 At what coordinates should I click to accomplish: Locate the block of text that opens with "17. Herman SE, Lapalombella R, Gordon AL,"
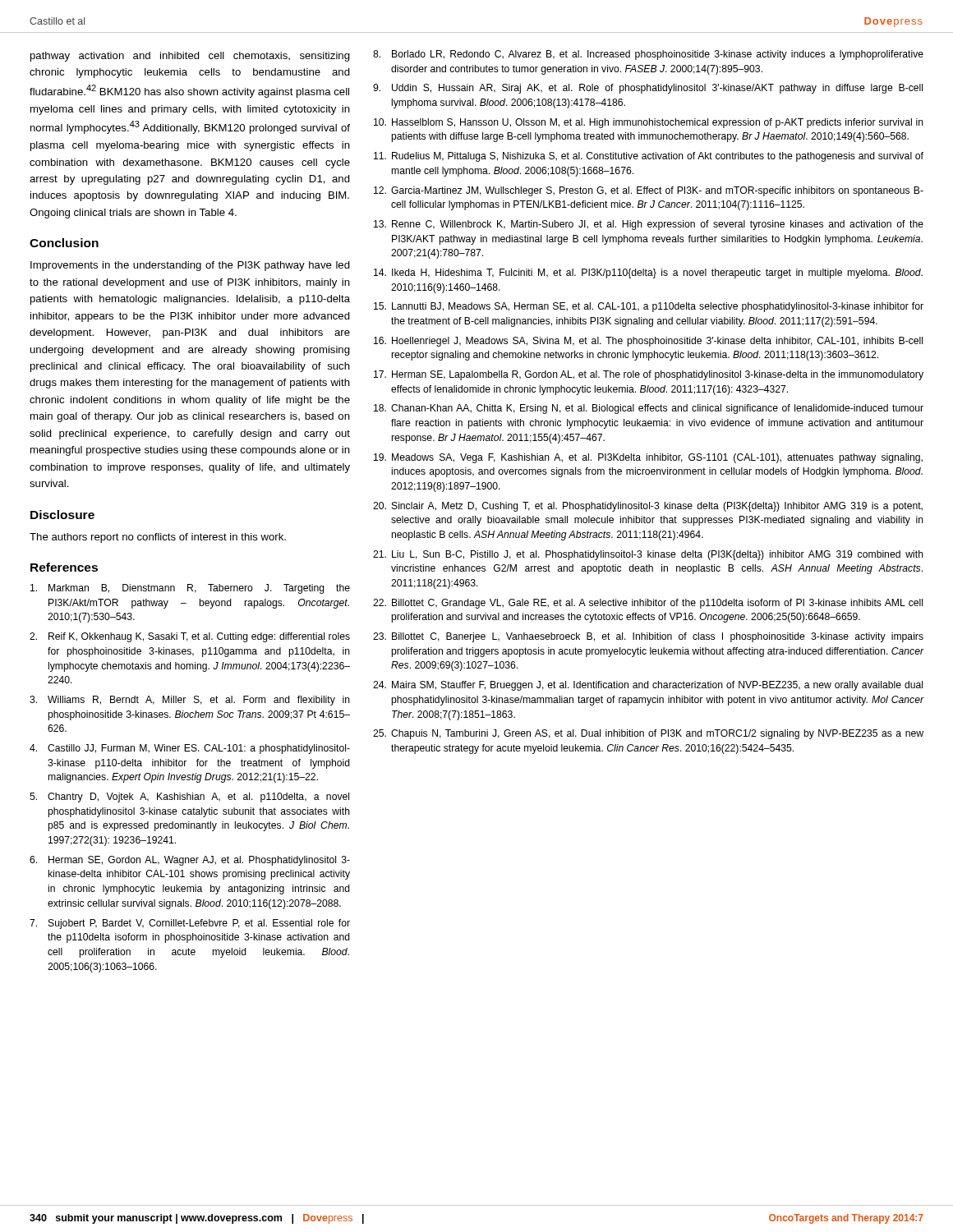[x=648, y=383]
